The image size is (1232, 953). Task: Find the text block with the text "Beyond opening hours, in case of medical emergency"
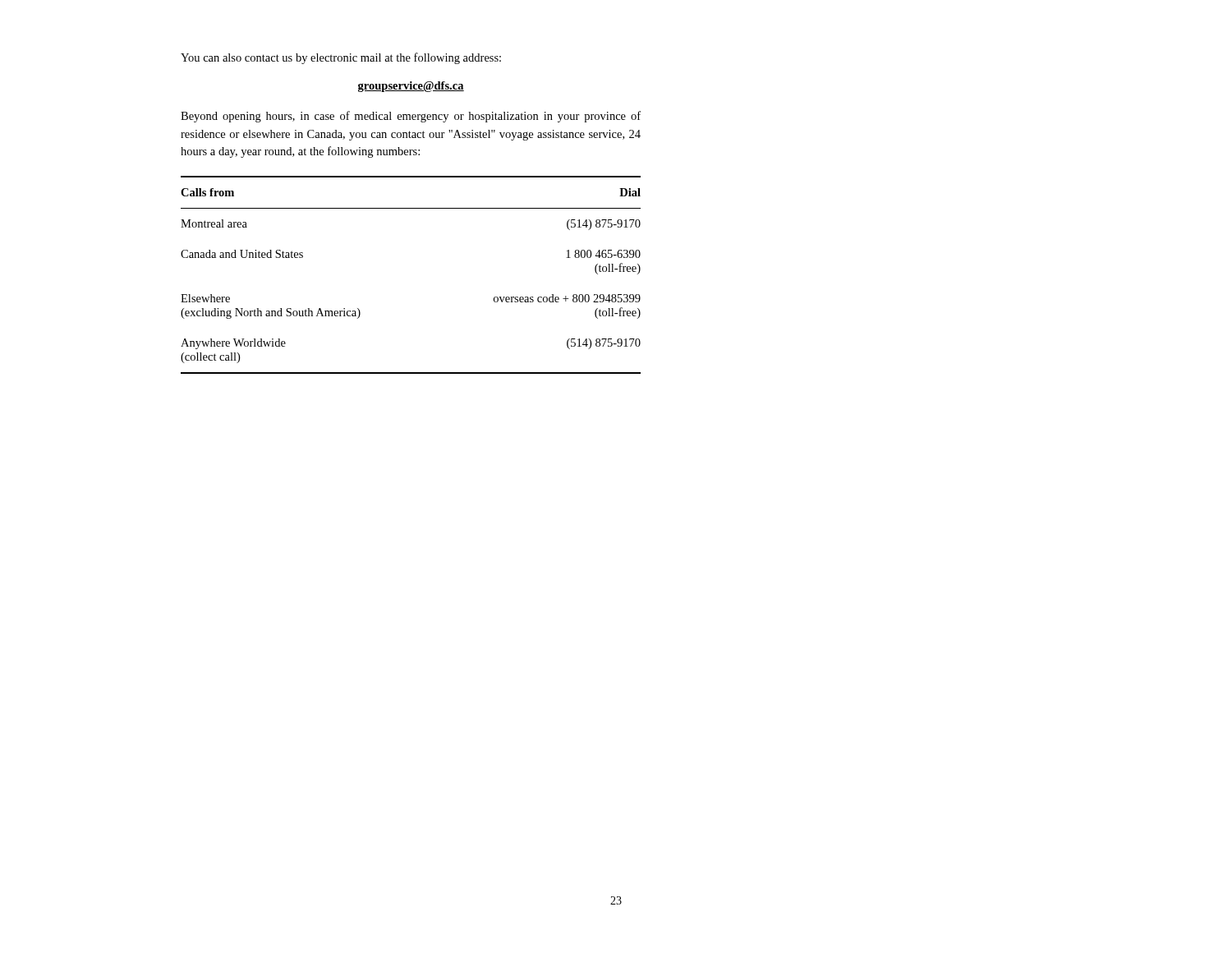(411, 133)
